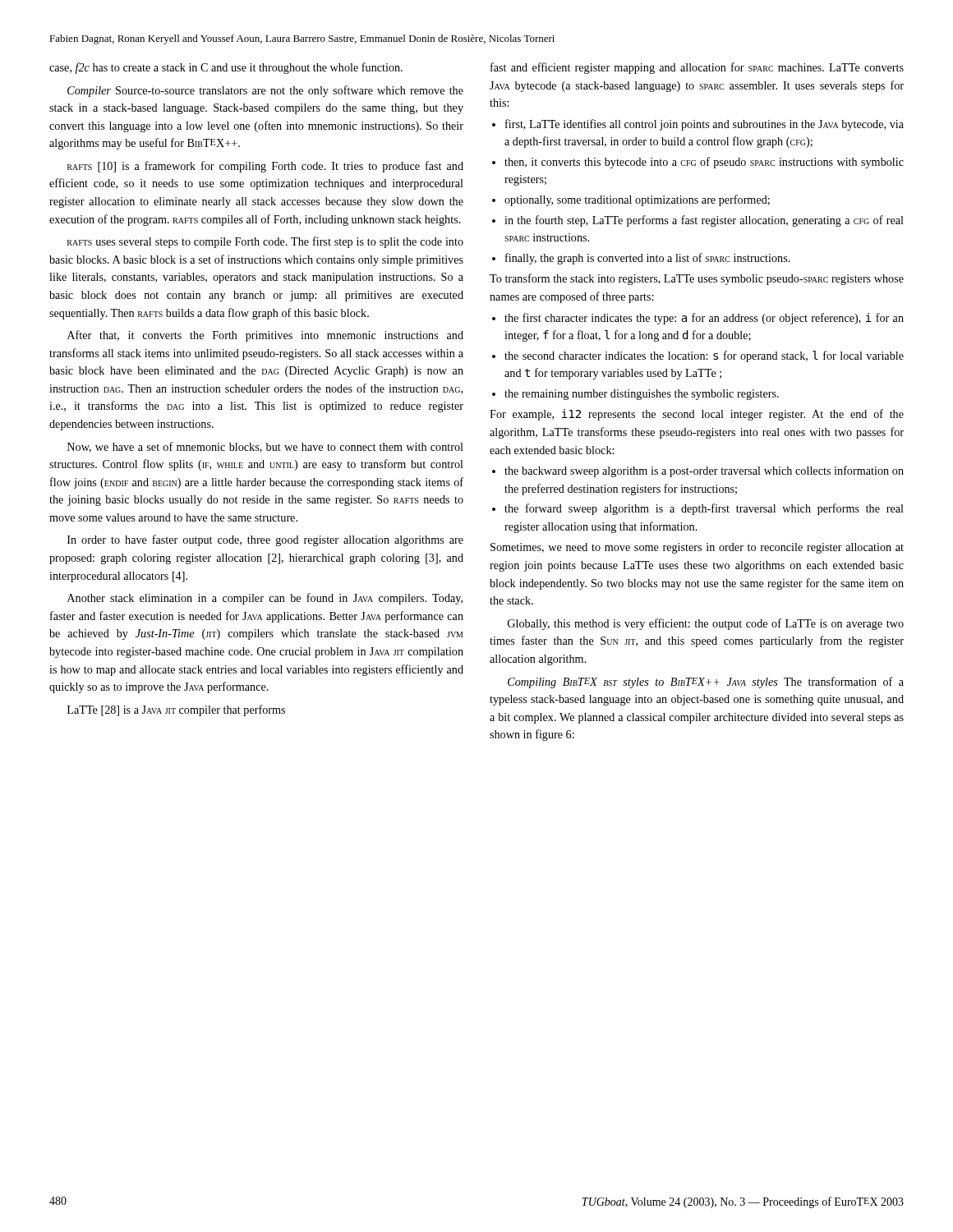Select the region starting "the backward sweep"

pos(704,480)
